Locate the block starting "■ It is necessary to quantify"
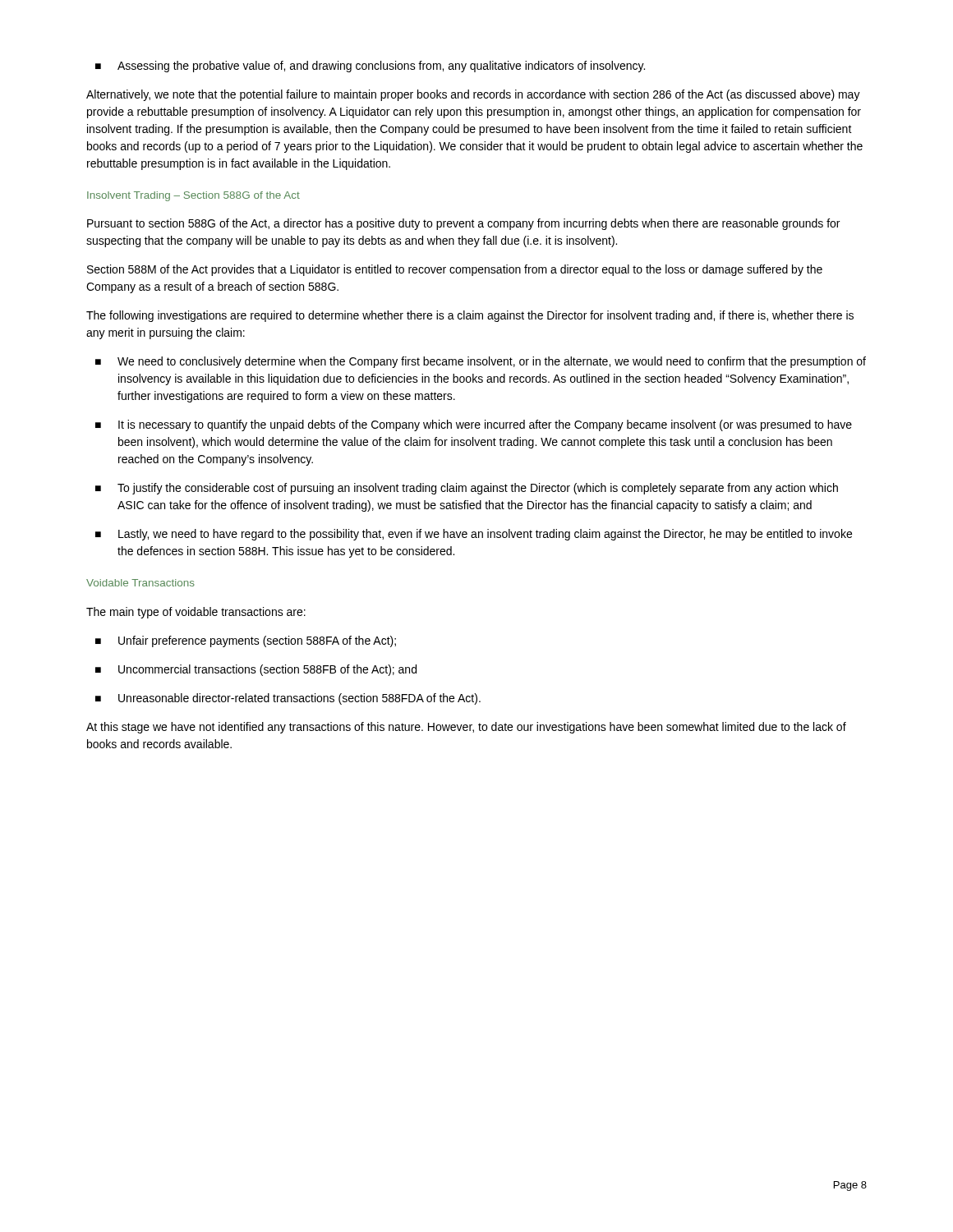The image size is (953, 1232). coord(481,443)
